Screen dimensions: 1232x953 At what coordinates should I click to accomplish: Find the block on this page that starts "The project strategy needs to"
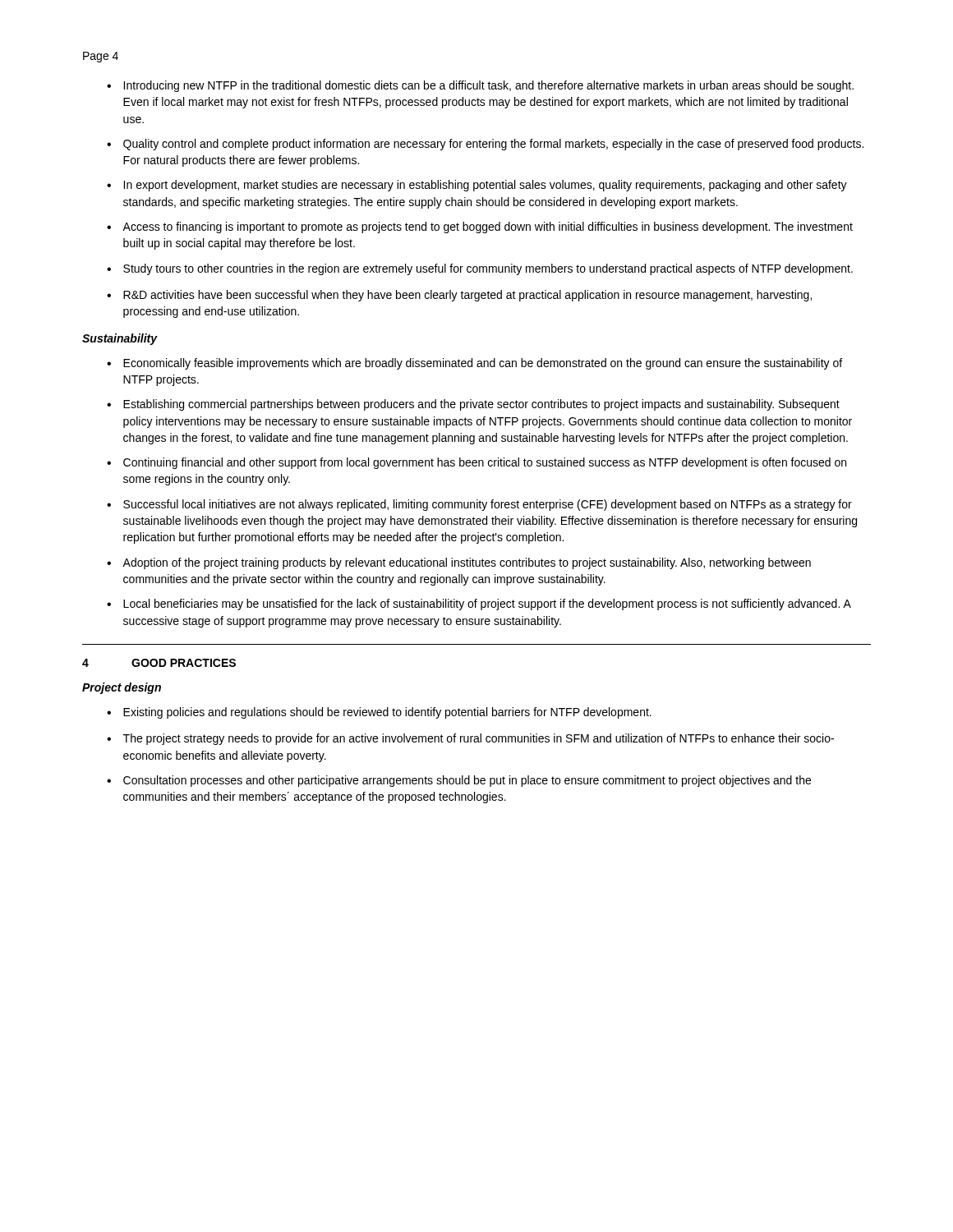pyautogui.click(x=479, y=747)
